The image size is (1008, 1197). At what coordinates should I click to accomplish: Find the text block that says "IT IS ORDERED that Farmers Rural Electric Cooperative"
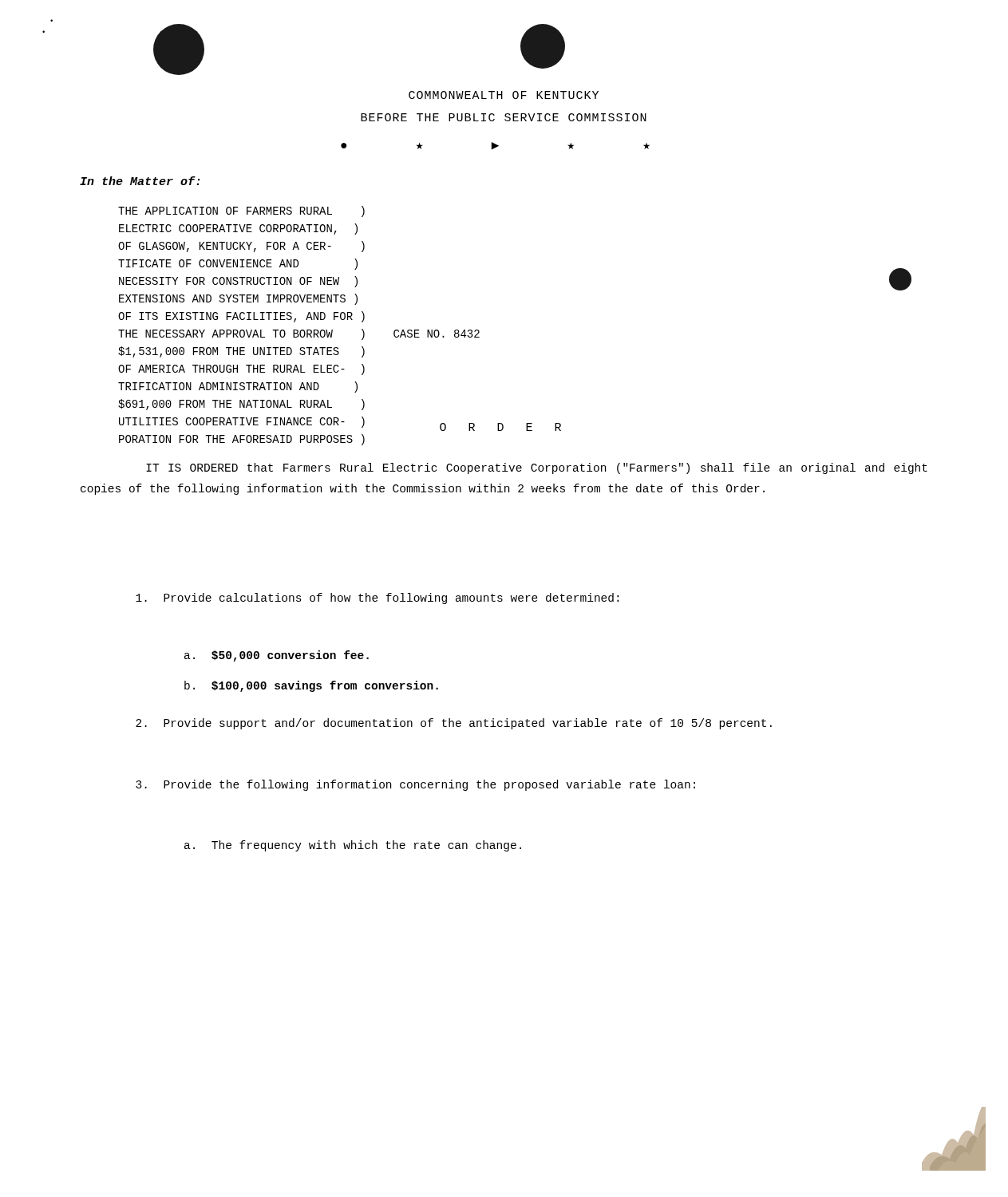tap(504, 479)
